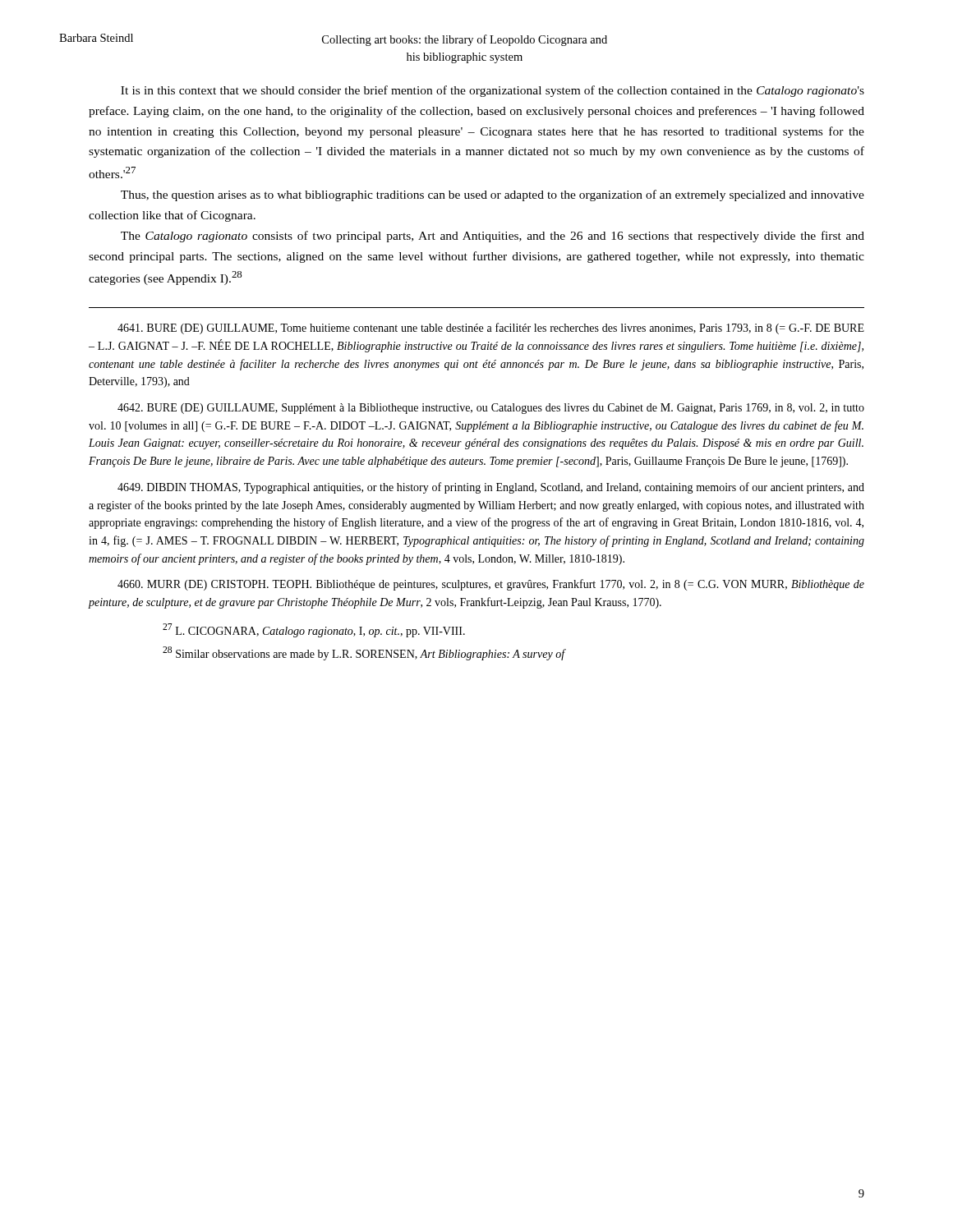Locate the text block starting "DIBDIN THOMAS, Typographical antiquities, or the"

pos(476,523)
